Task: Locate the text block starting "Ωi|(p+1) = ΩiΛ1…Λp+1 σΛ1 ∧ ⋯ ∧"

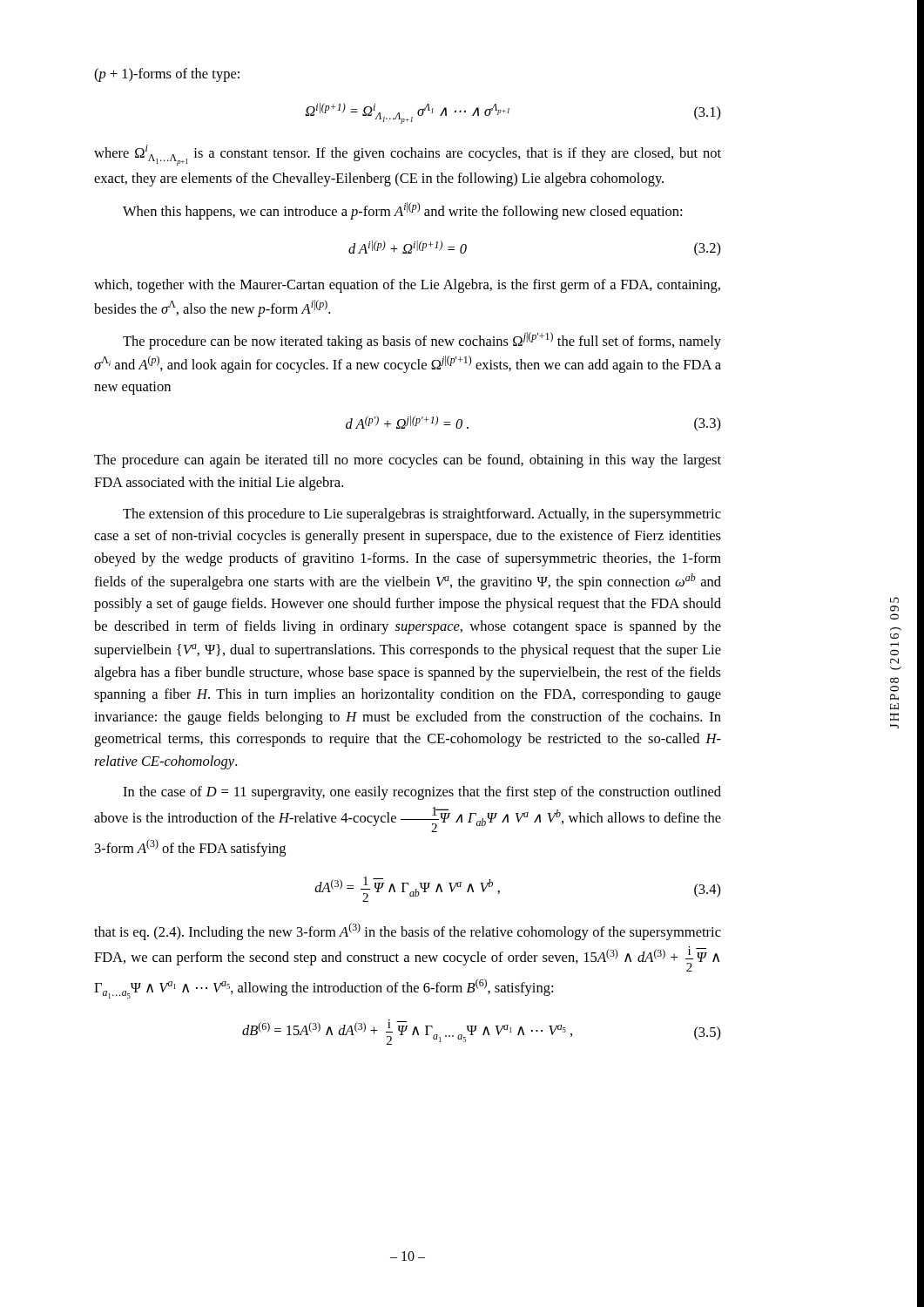Action: (408, 113)
